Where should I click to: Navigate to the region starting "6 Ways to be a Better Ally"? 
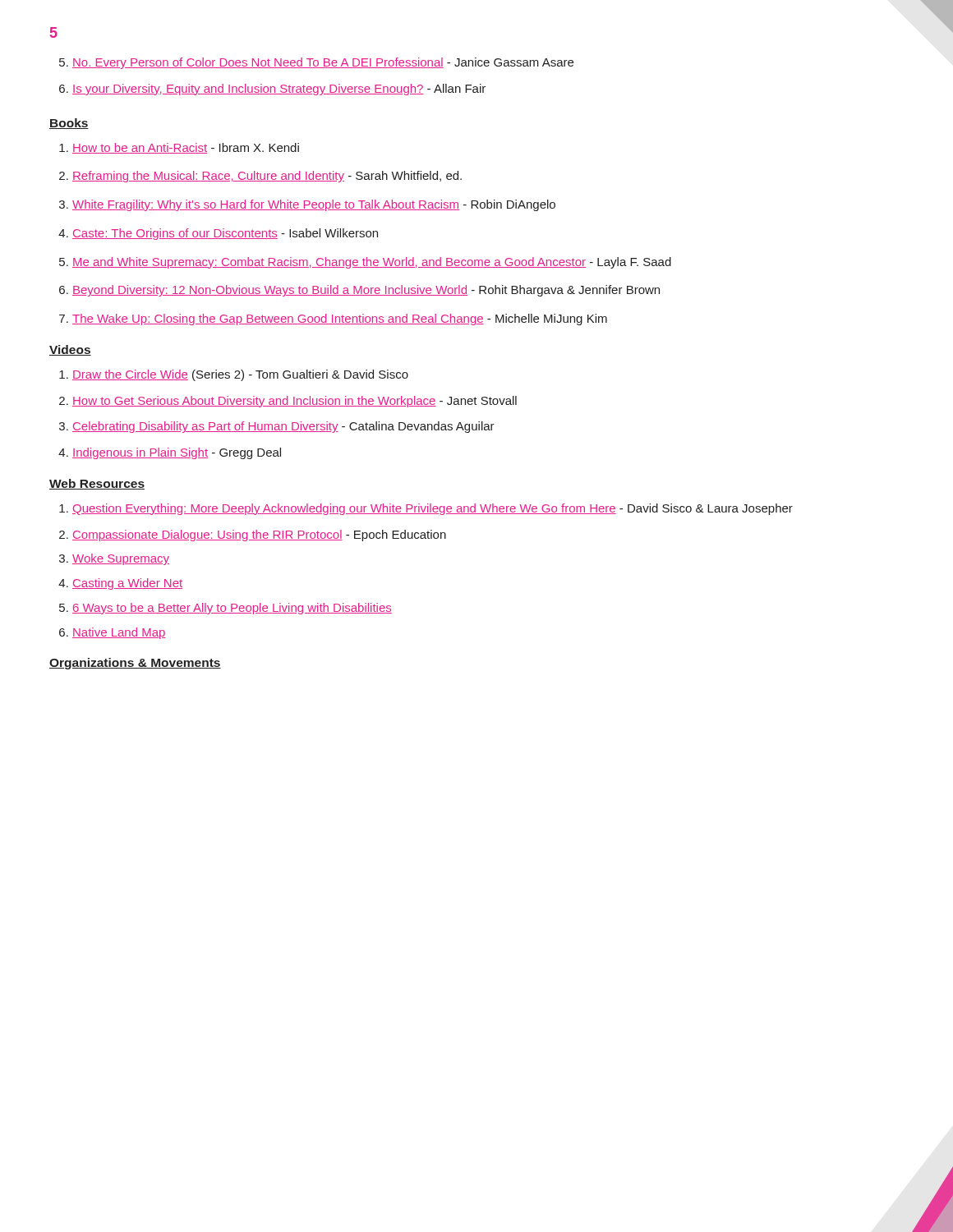pyautogui.click(x=232, y=607)
